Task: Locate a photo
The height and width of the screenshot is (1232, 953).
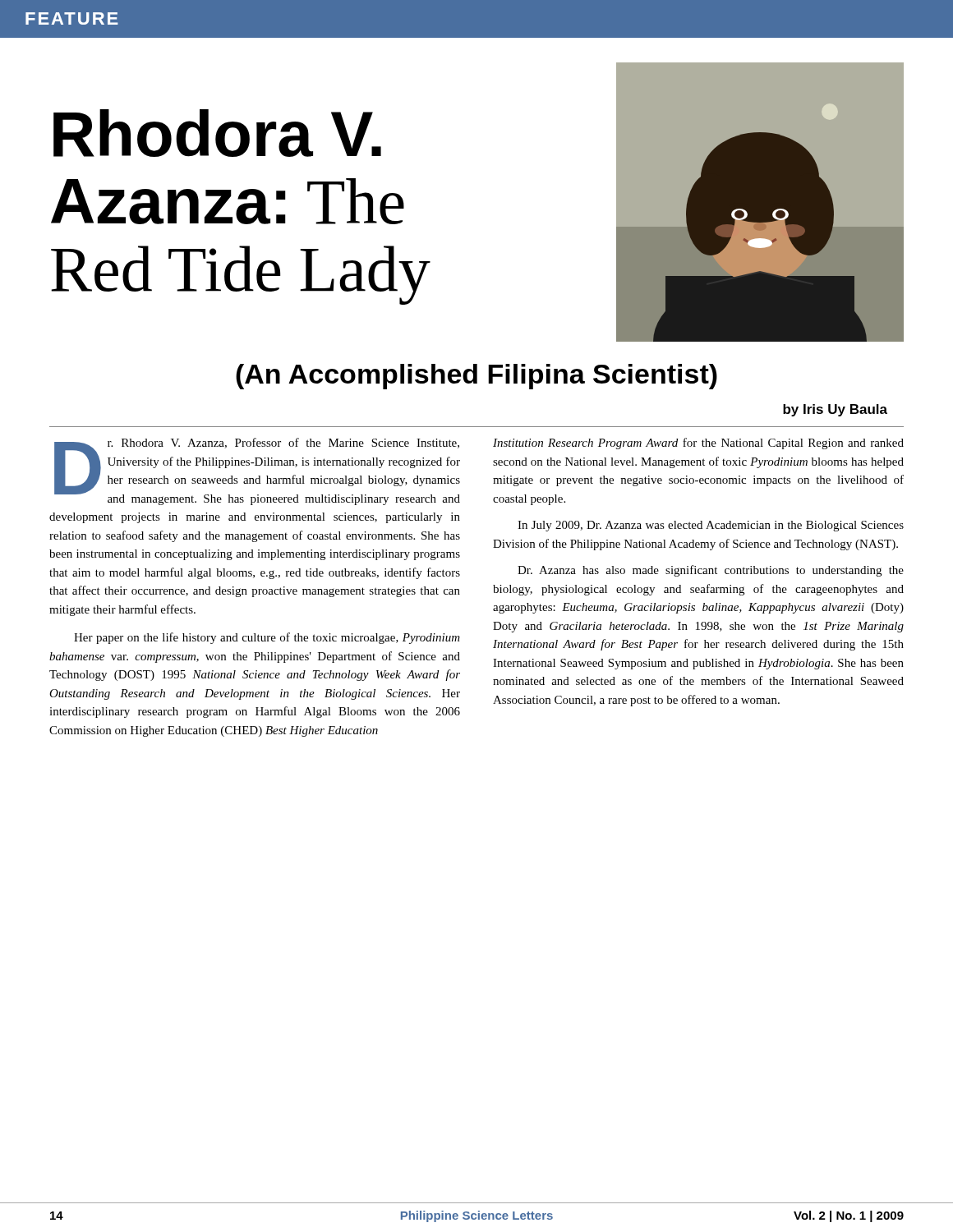Action: pyautogui.click(x=760, y=202)
